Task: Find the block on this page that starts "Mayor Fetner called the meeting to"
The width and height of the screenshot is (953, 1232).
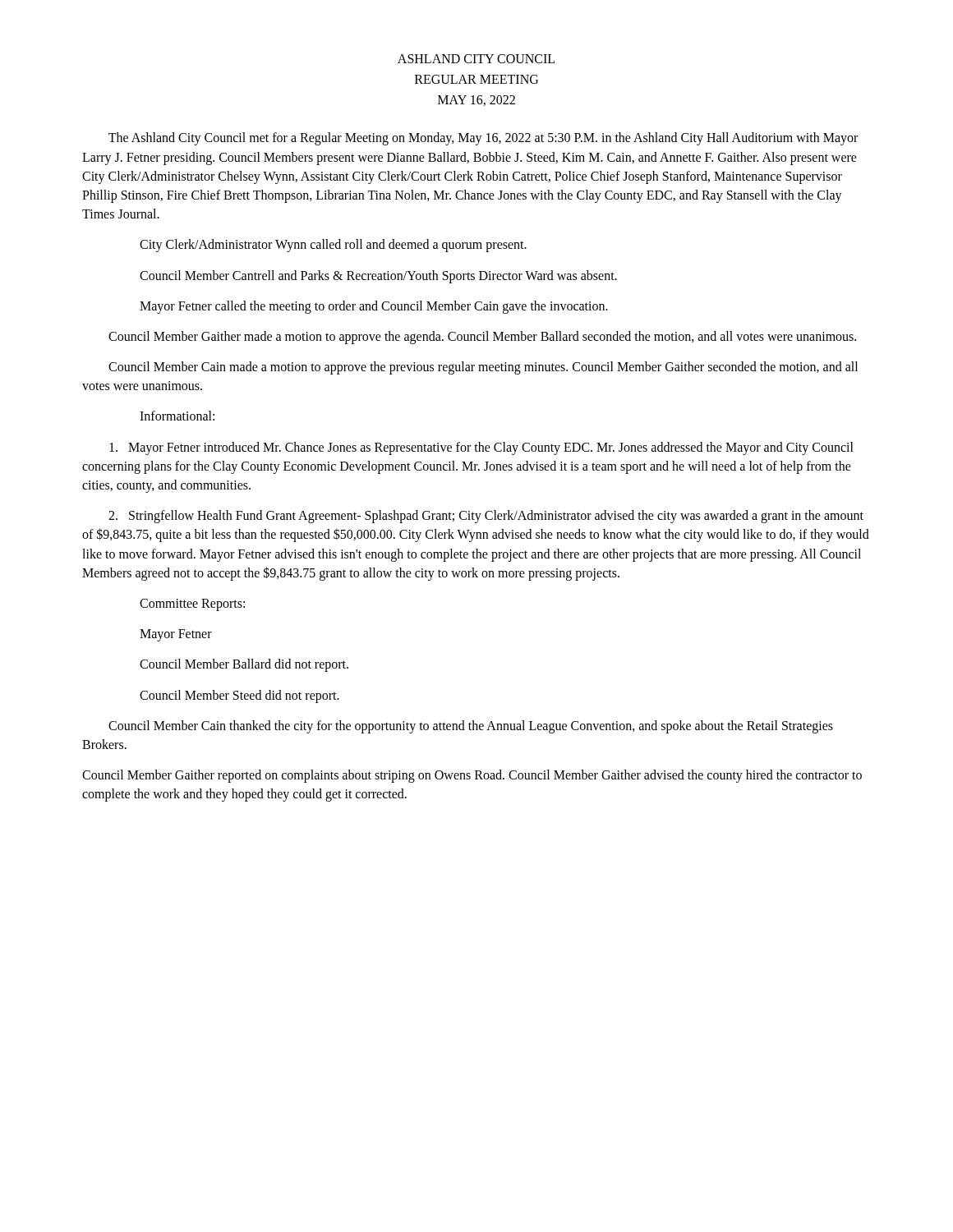Action: 374,306
